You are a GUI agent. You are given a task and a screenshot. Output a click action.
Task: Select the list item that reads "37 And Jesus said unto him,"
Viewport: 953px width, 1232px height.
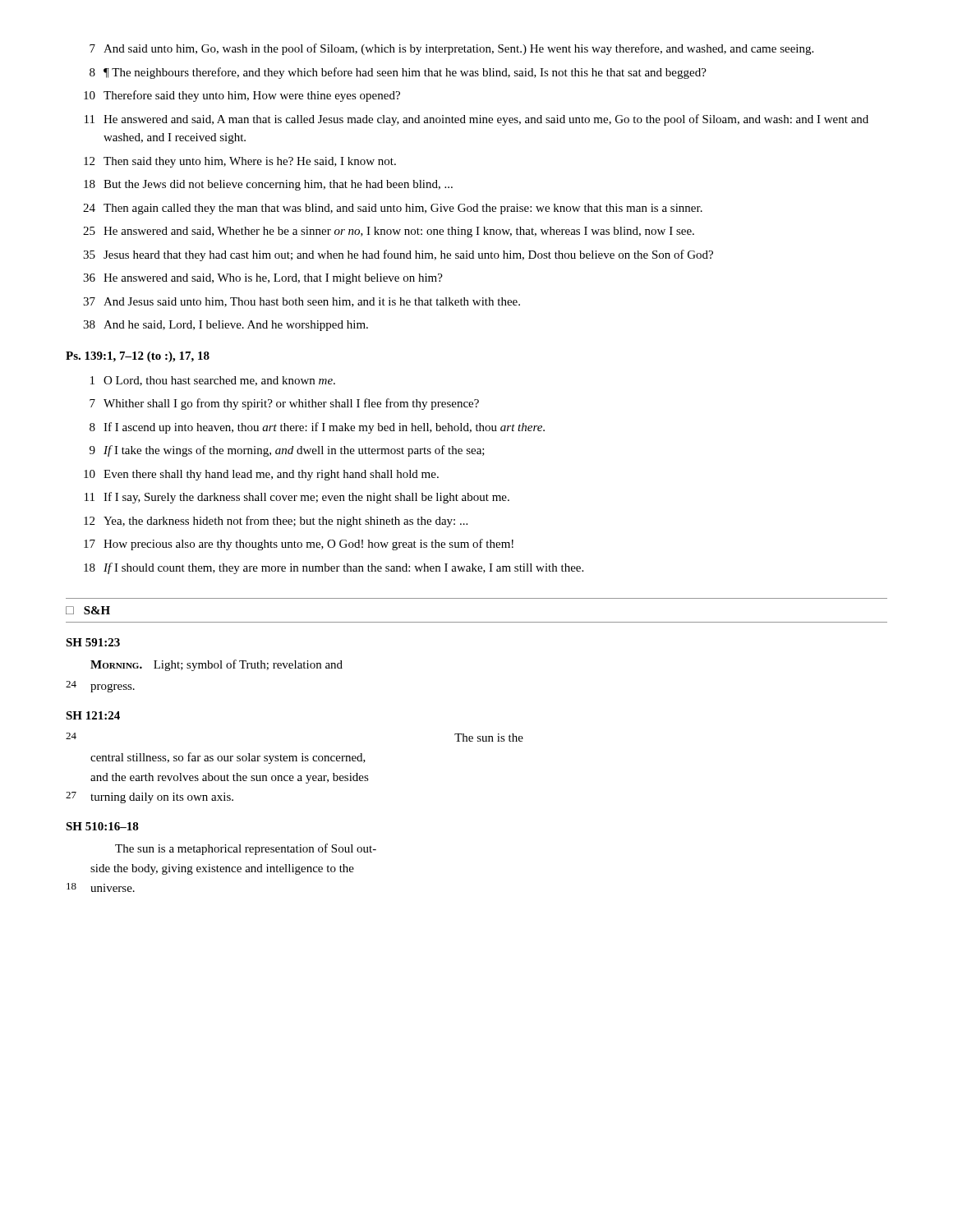click(x=476, y=301)
